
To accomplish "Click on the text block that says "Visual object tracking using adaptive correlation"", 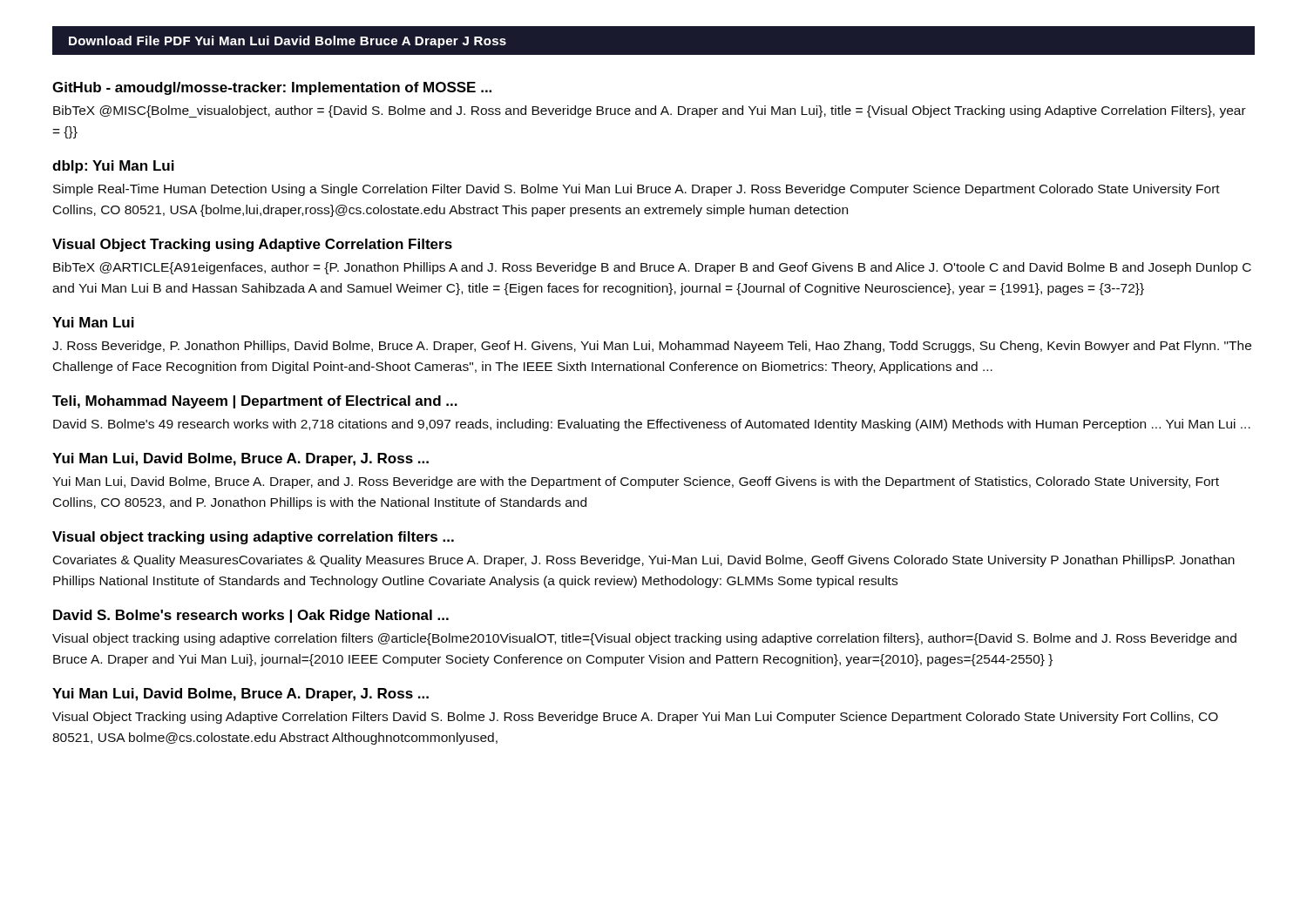I will point(645,649).
